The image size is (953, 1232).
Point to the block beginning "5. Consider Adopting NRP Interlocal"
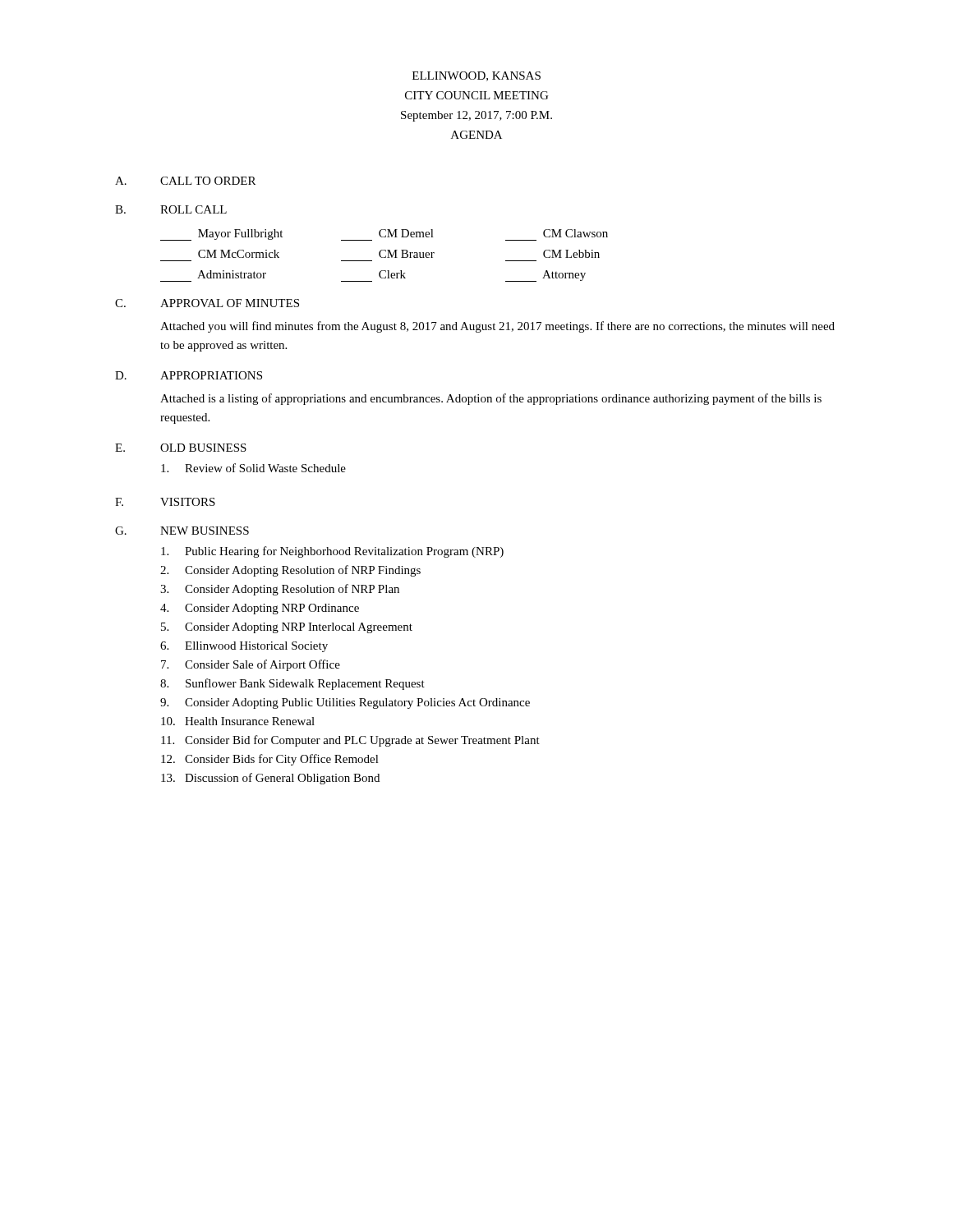tap(287, 628)
